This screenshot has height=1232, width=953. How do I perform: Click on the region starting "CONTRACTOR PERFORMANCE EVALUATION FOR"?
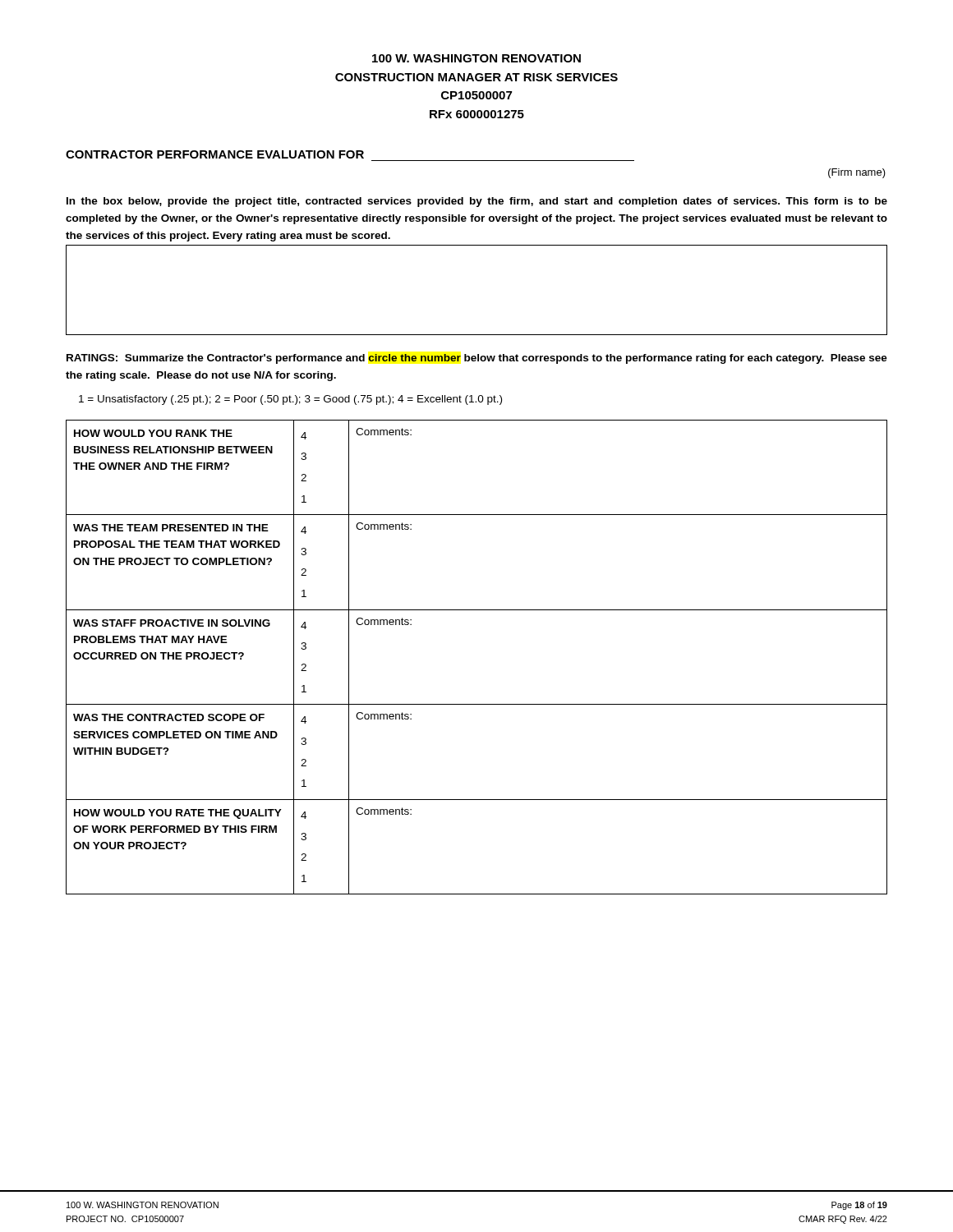[x=350, y=154]
